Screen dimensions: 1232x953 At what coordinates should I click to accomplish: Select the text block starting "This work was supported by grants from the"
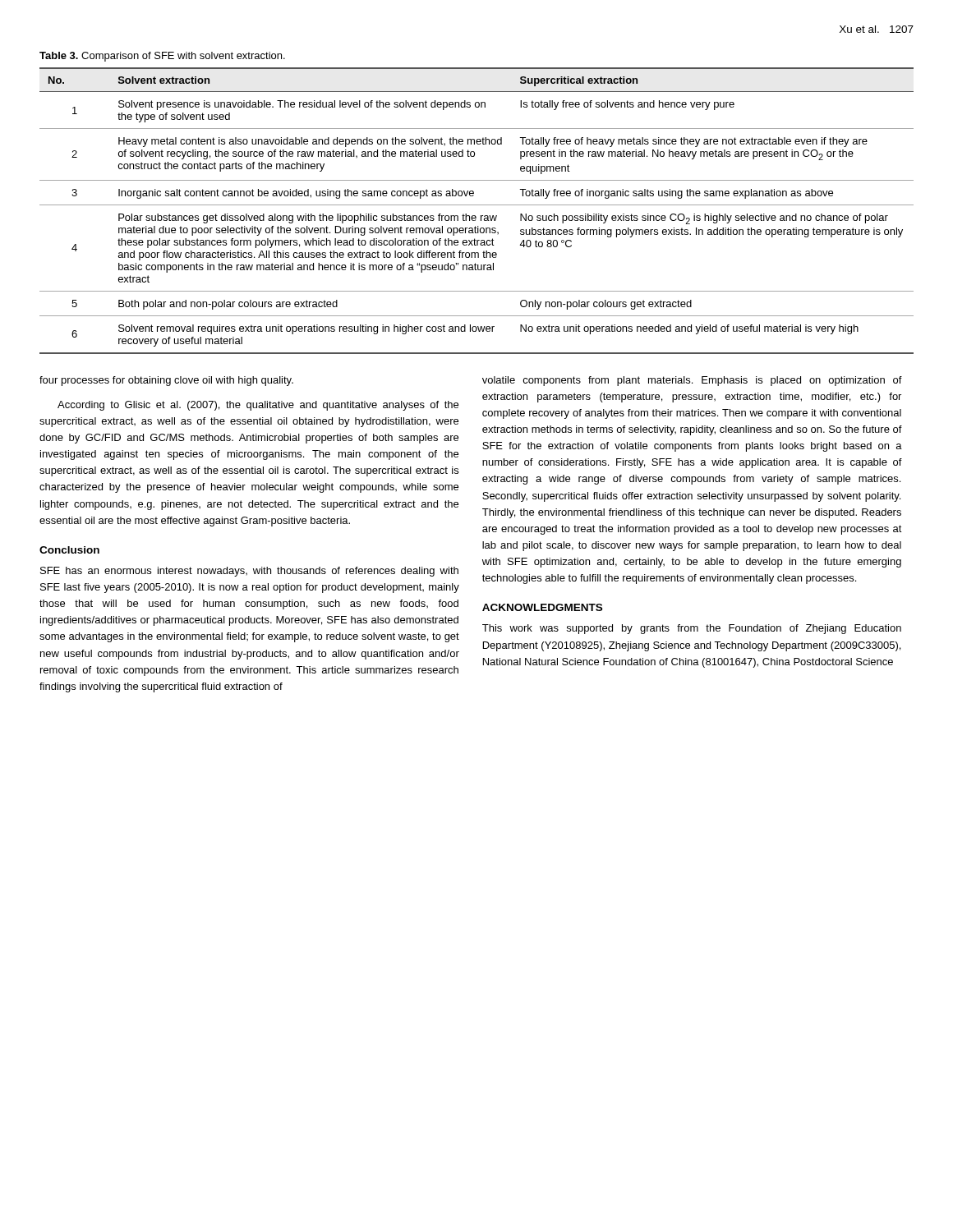(x=692, y=645)
